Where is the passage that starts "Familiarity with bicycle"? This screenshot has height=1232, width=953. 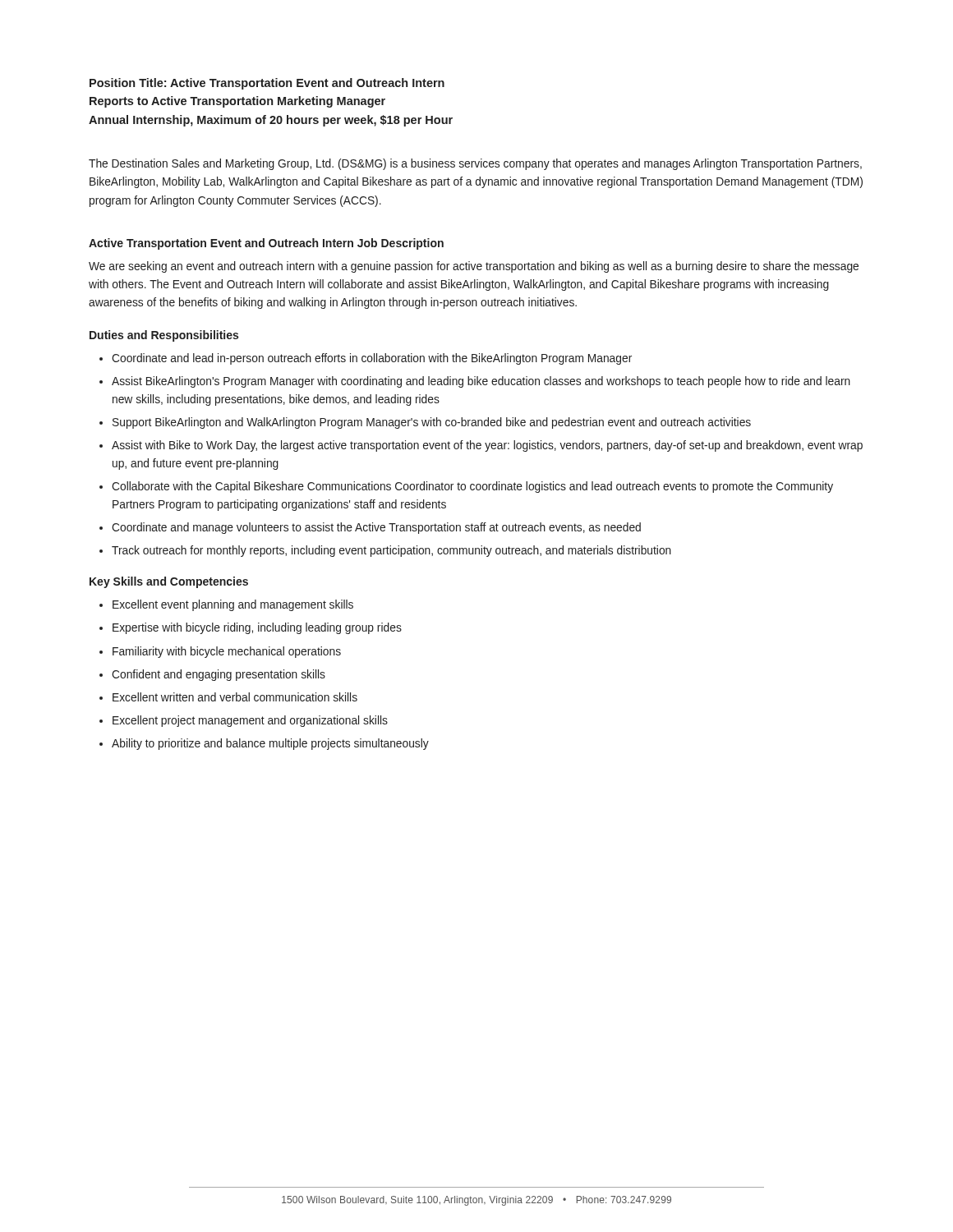tap(226, 651)
